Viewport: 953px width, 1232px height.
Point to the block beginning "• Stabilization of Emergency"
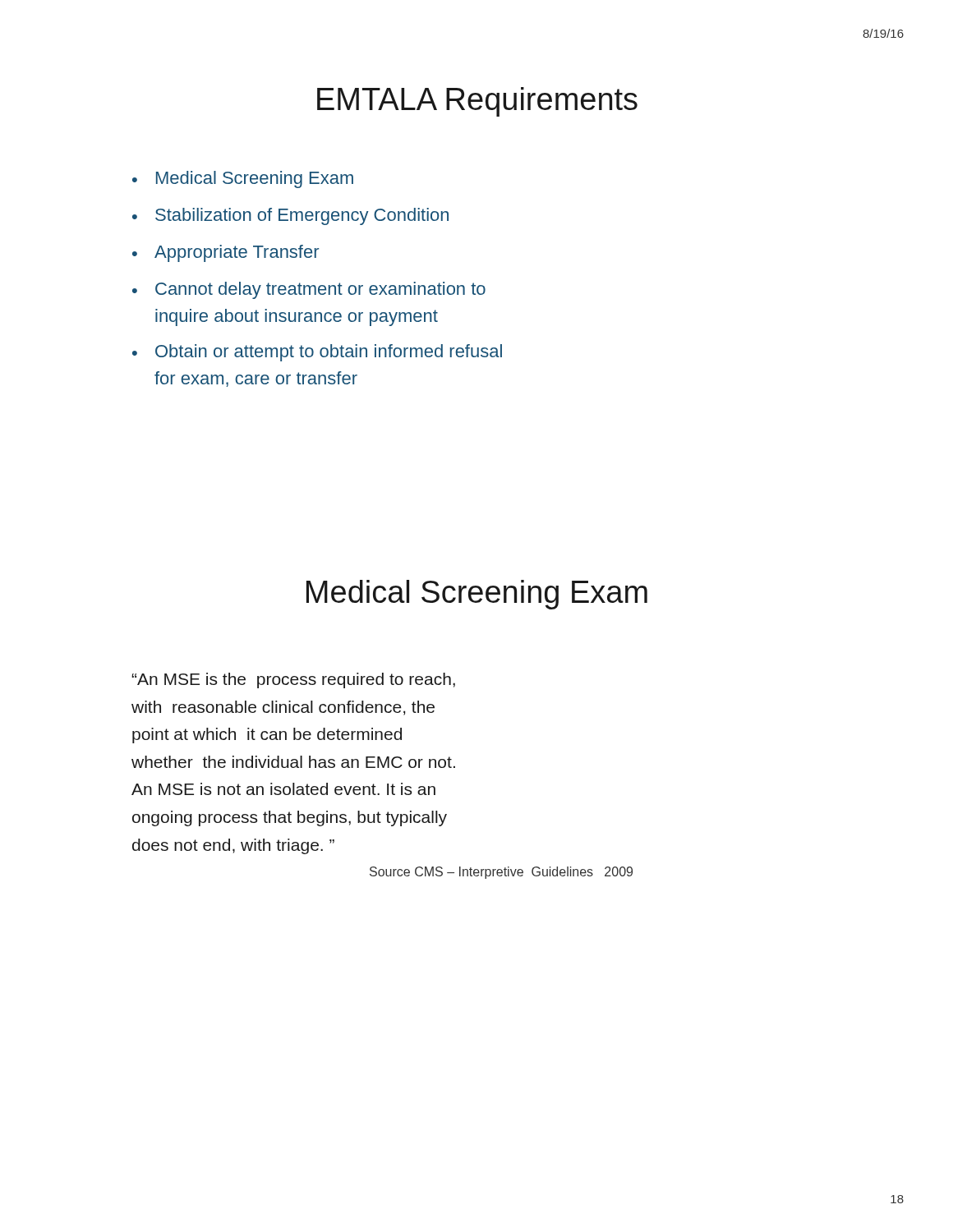tap(291, 216)
